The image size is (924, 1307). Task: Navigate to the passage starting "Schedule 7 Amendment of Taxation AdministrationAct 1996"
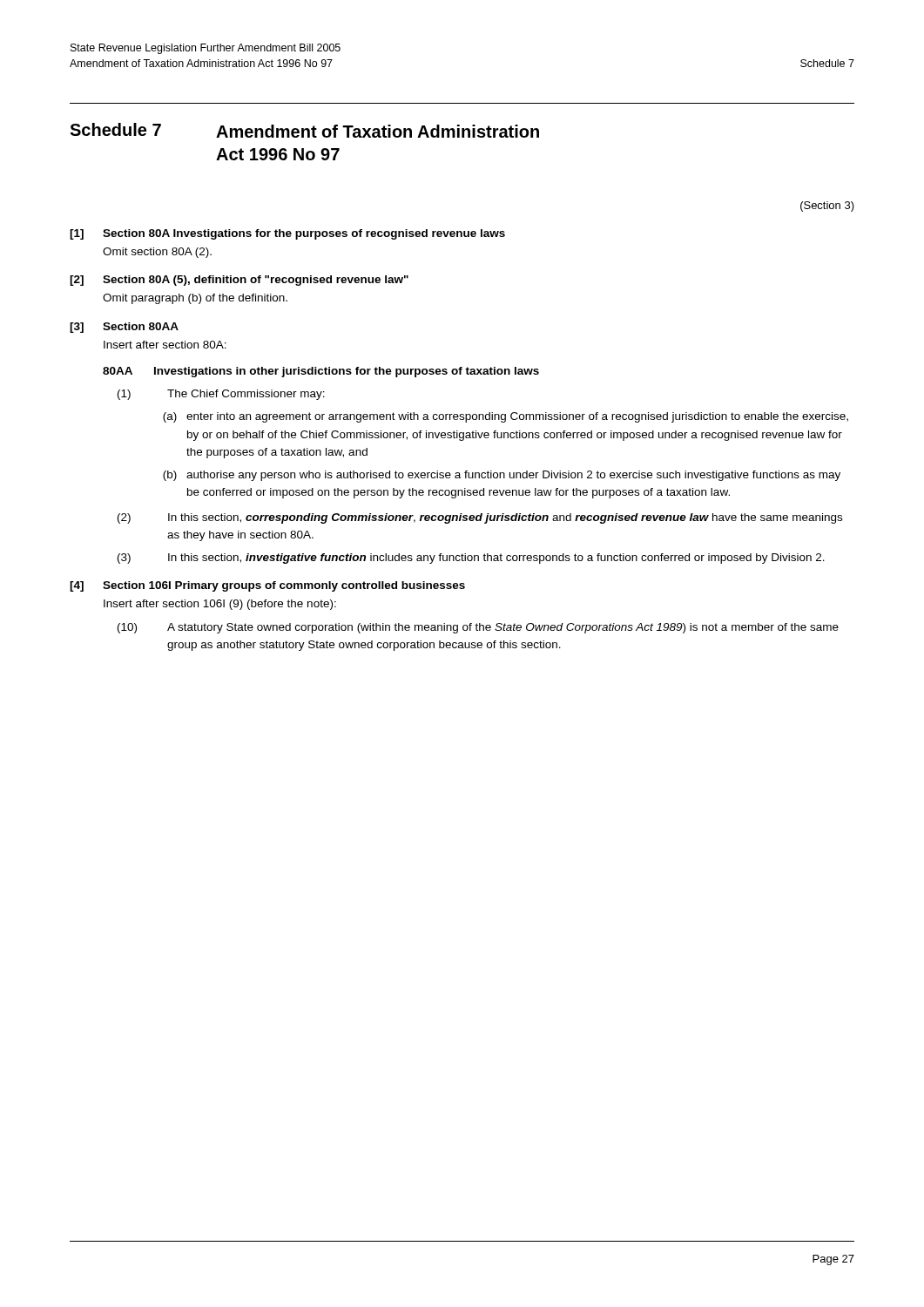[x=305, y=143]
